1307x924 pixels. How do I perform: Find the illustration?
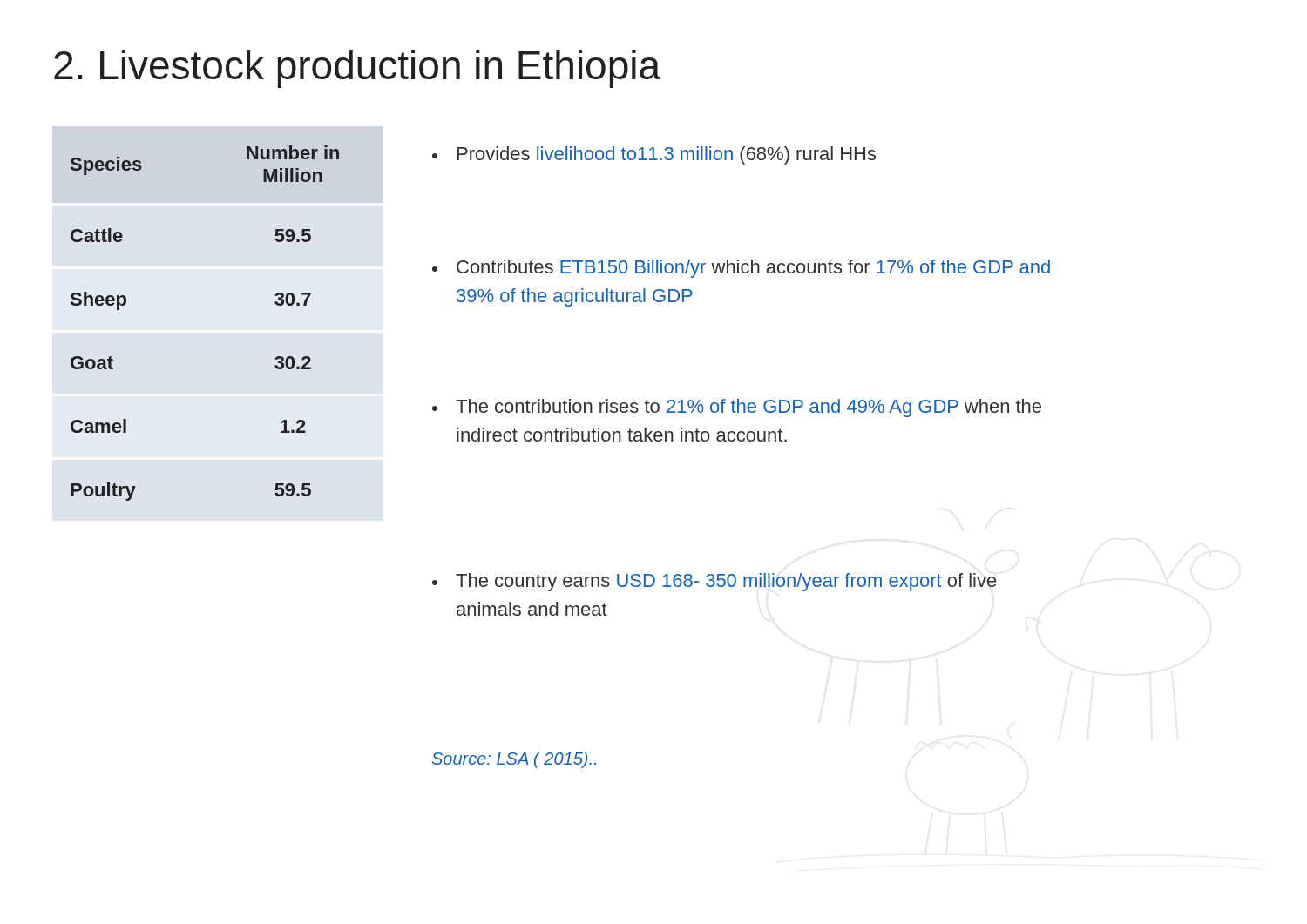tap(993, 601)
